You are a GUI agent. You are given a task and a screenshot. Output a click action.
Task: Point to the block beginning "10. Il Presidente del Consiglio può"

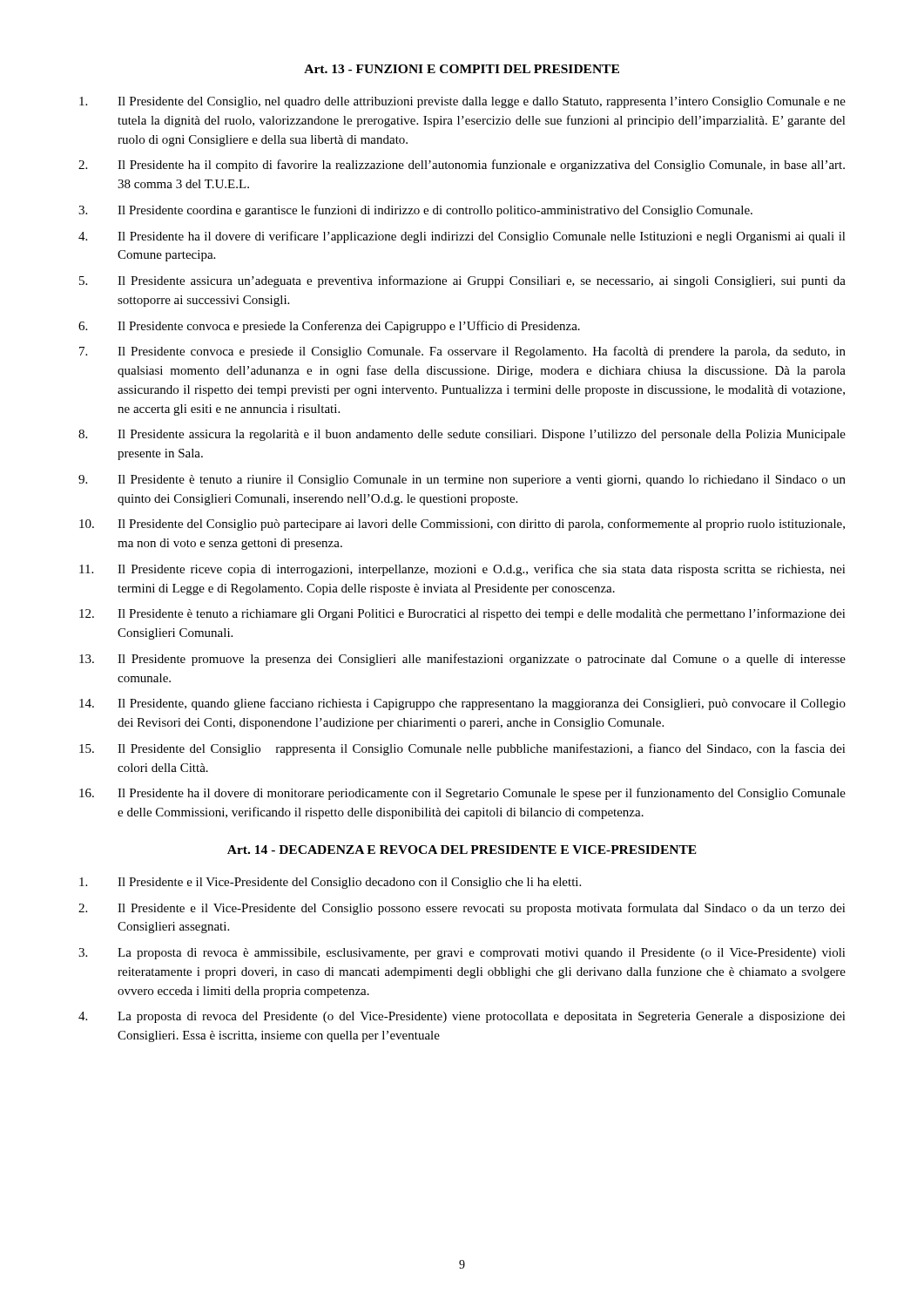point(462,534)
